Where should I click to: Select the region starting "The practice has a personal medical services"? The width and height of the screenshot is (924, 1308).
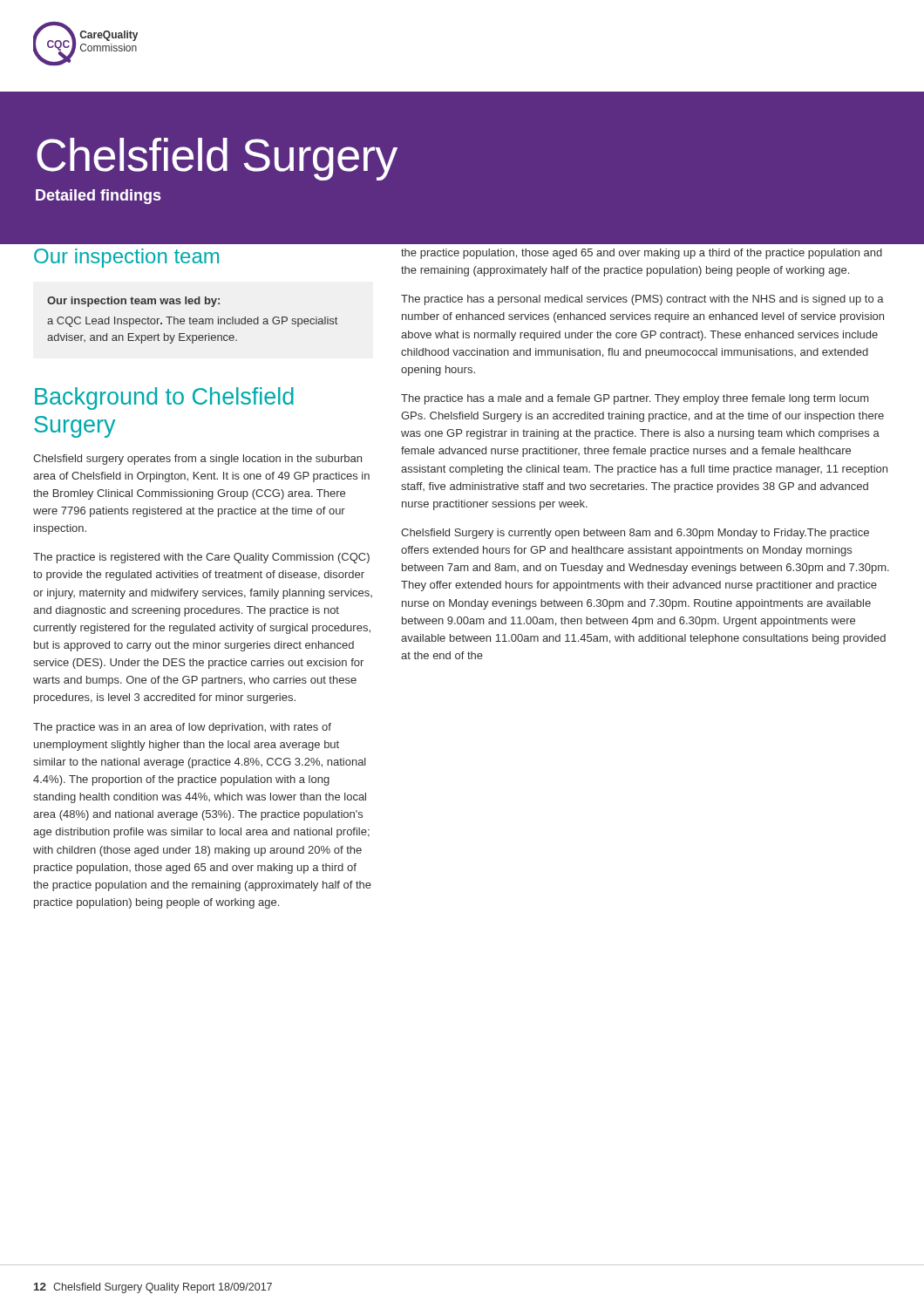[x=646, y=335]
